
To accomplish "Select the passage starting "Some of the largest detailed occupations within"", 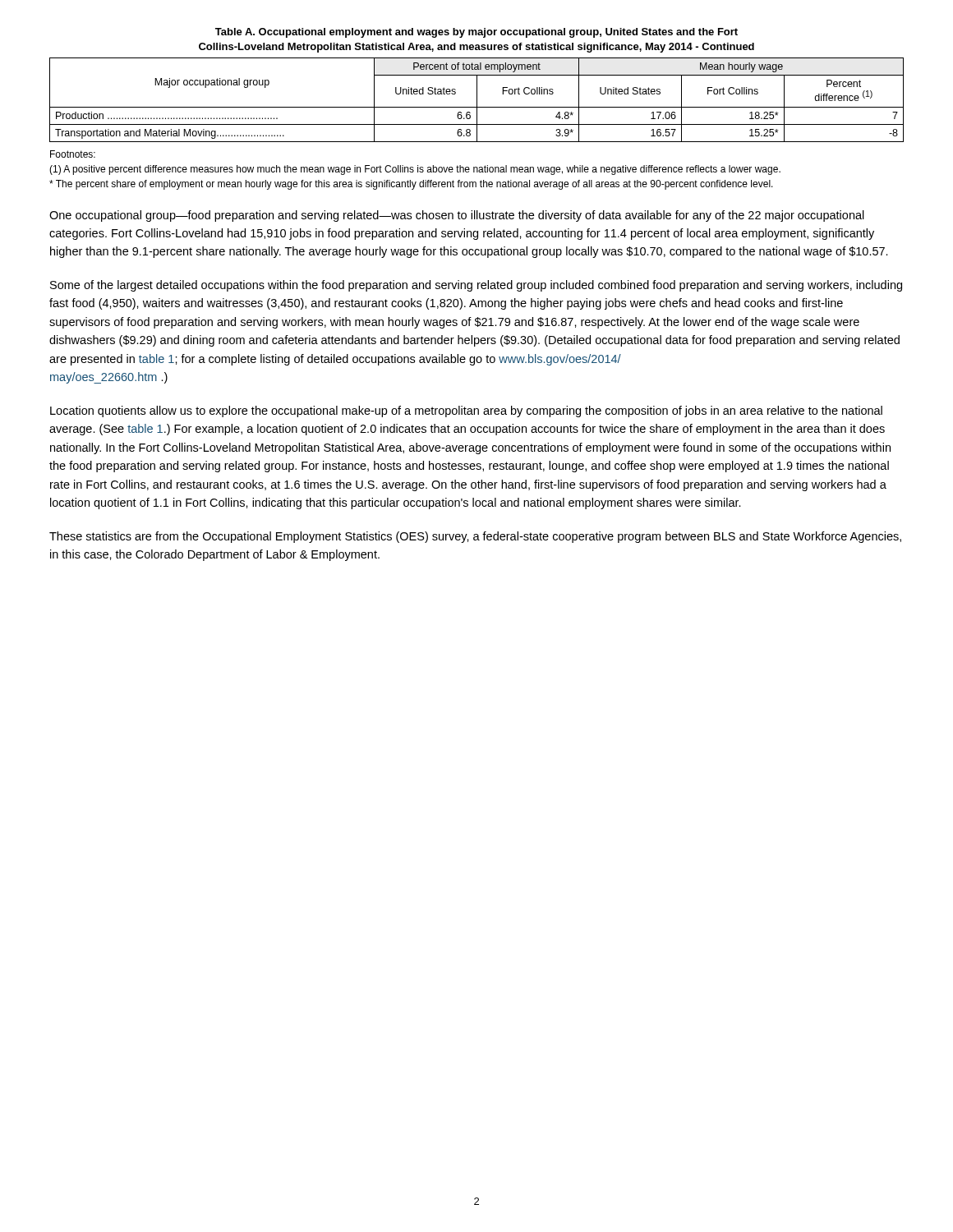I will pos(476,331).
